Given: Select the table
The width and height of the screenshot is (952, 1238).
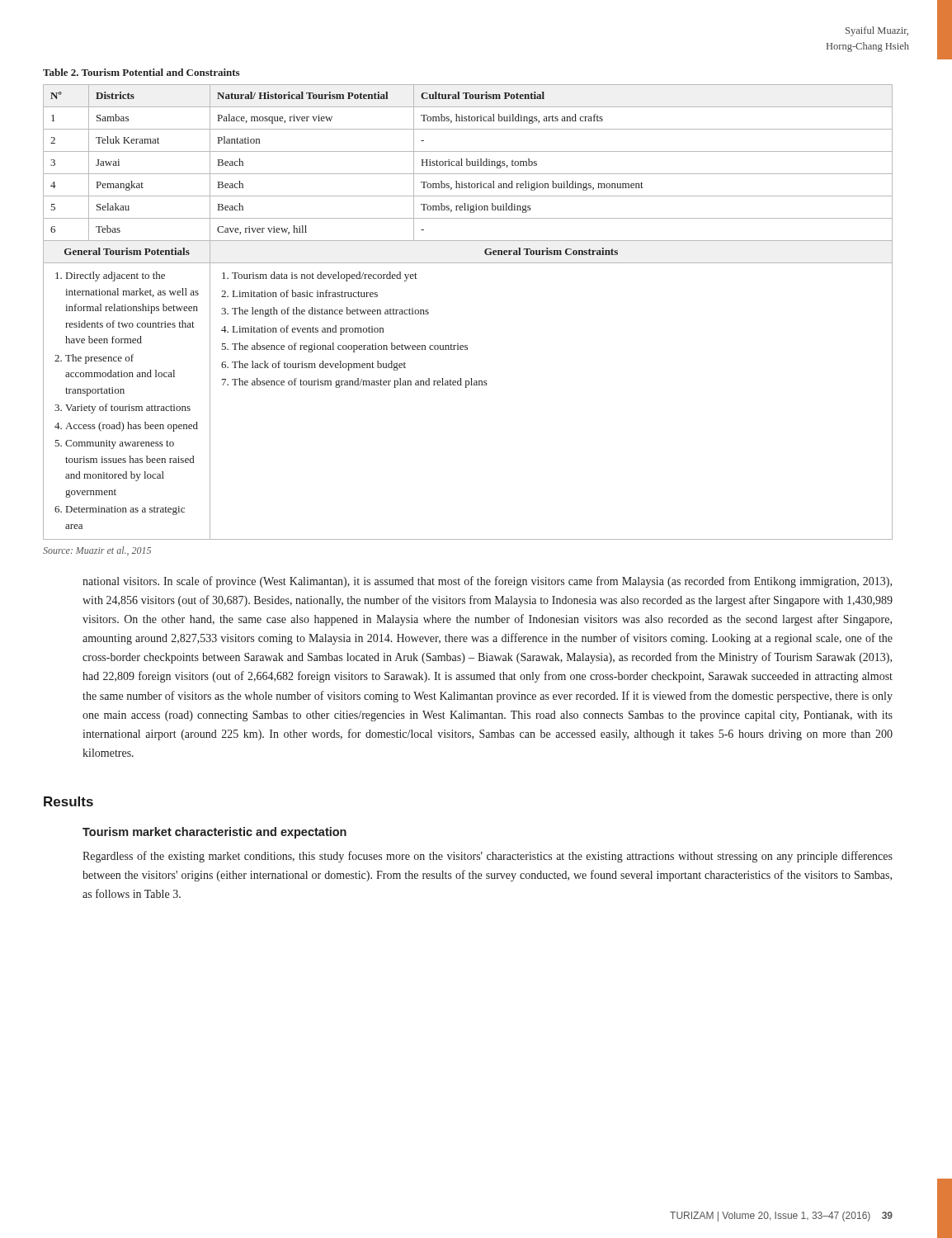Looking at the screenshot, I should pos(468,312).
